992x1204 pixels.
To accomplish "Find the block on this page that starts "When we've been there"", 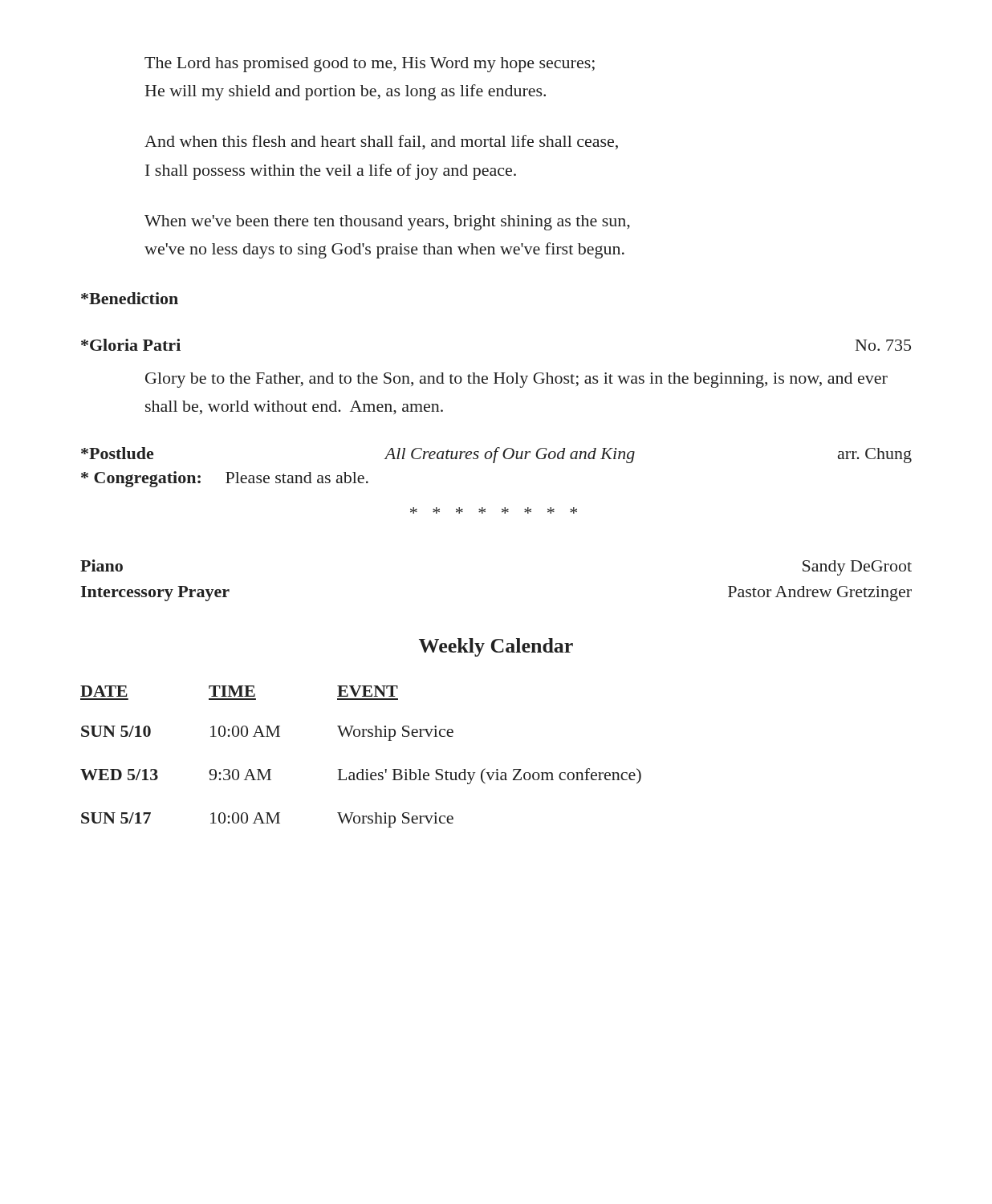I will point(388,234).
